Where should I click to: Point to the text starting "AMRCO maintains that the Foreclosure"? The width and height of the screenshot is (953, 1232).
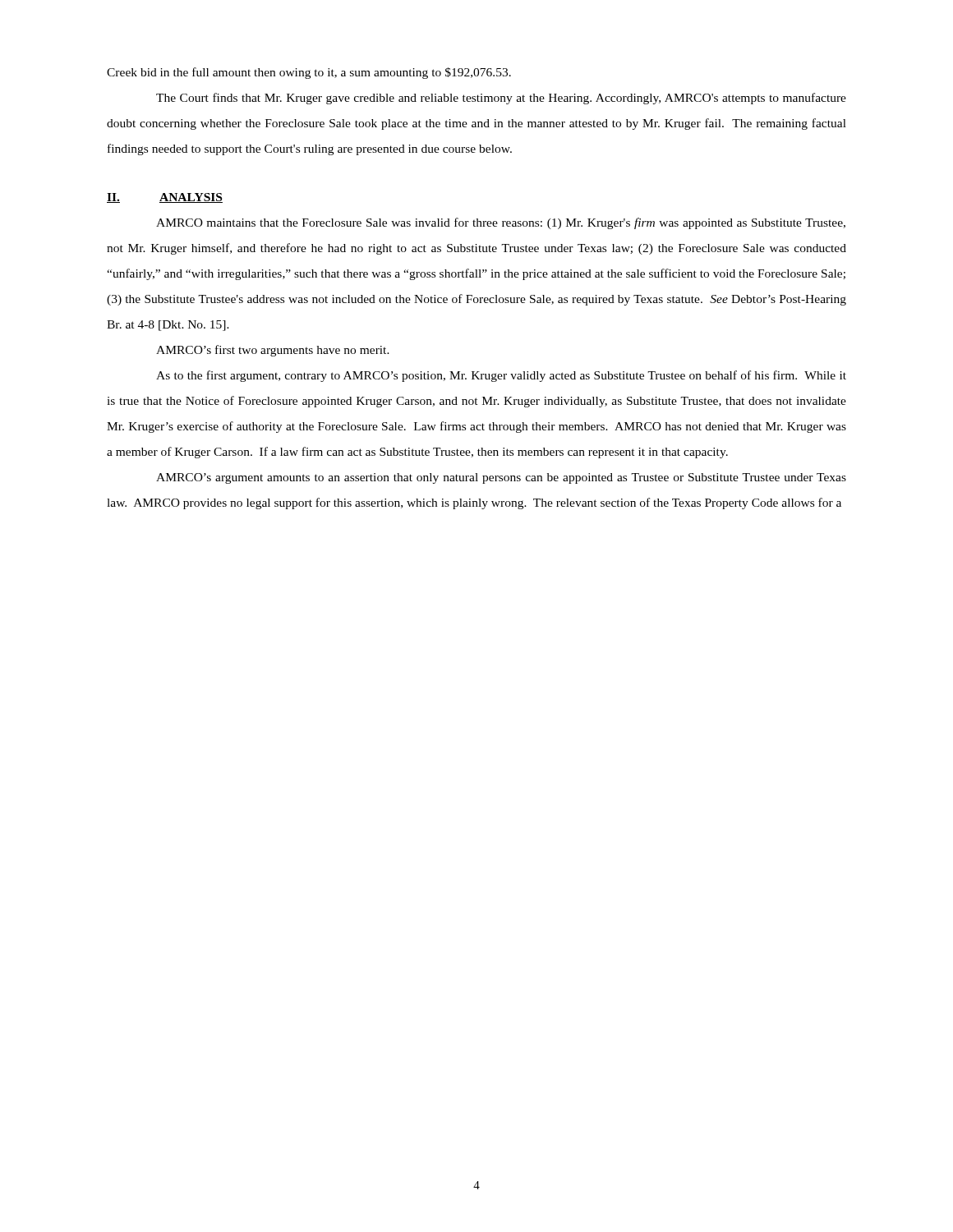click(476, 273)
